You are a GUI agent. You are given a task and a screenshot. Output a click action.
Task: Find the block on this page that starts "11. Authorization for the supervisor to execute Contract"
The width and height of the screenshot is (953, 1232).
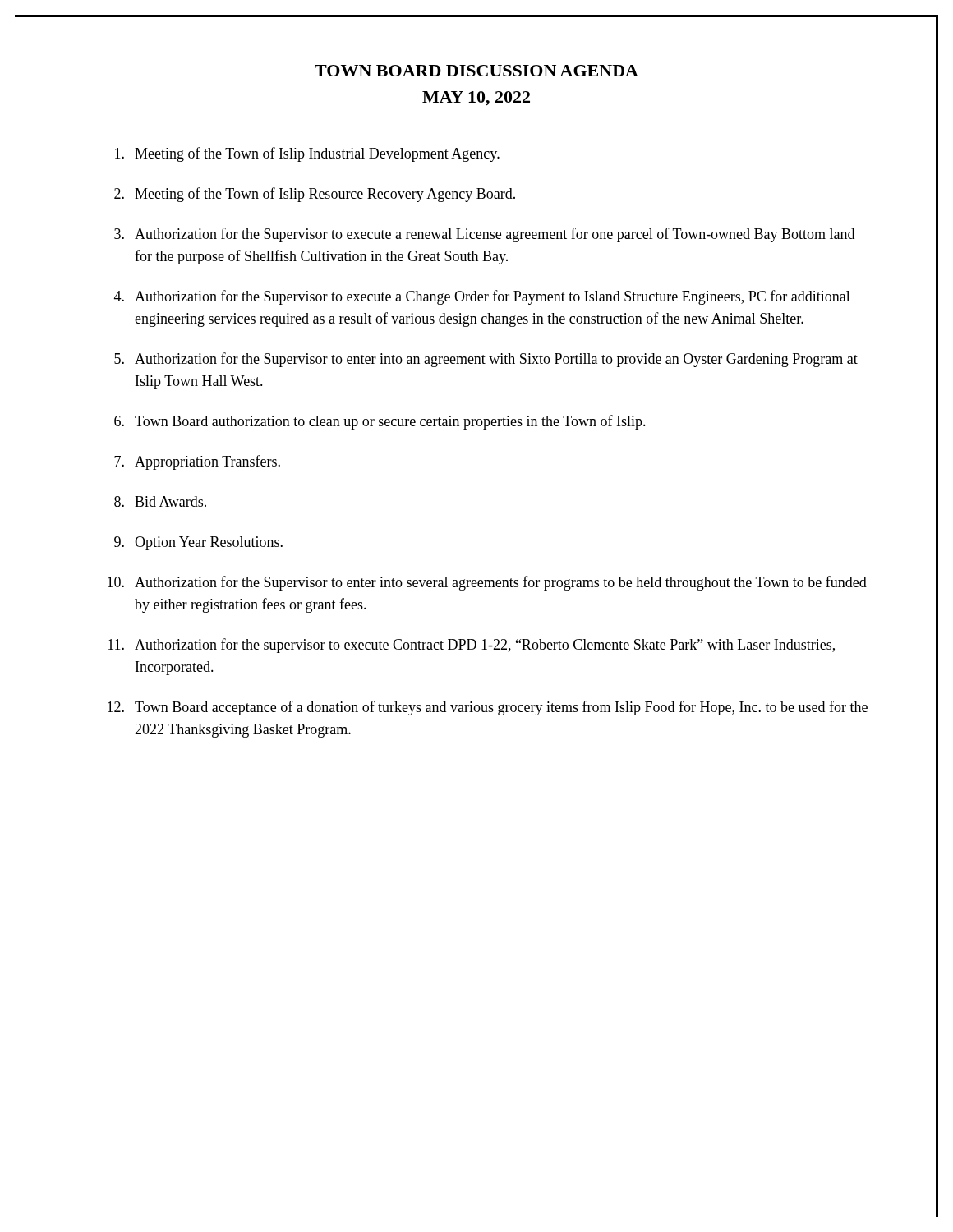(x=476, y=656)
